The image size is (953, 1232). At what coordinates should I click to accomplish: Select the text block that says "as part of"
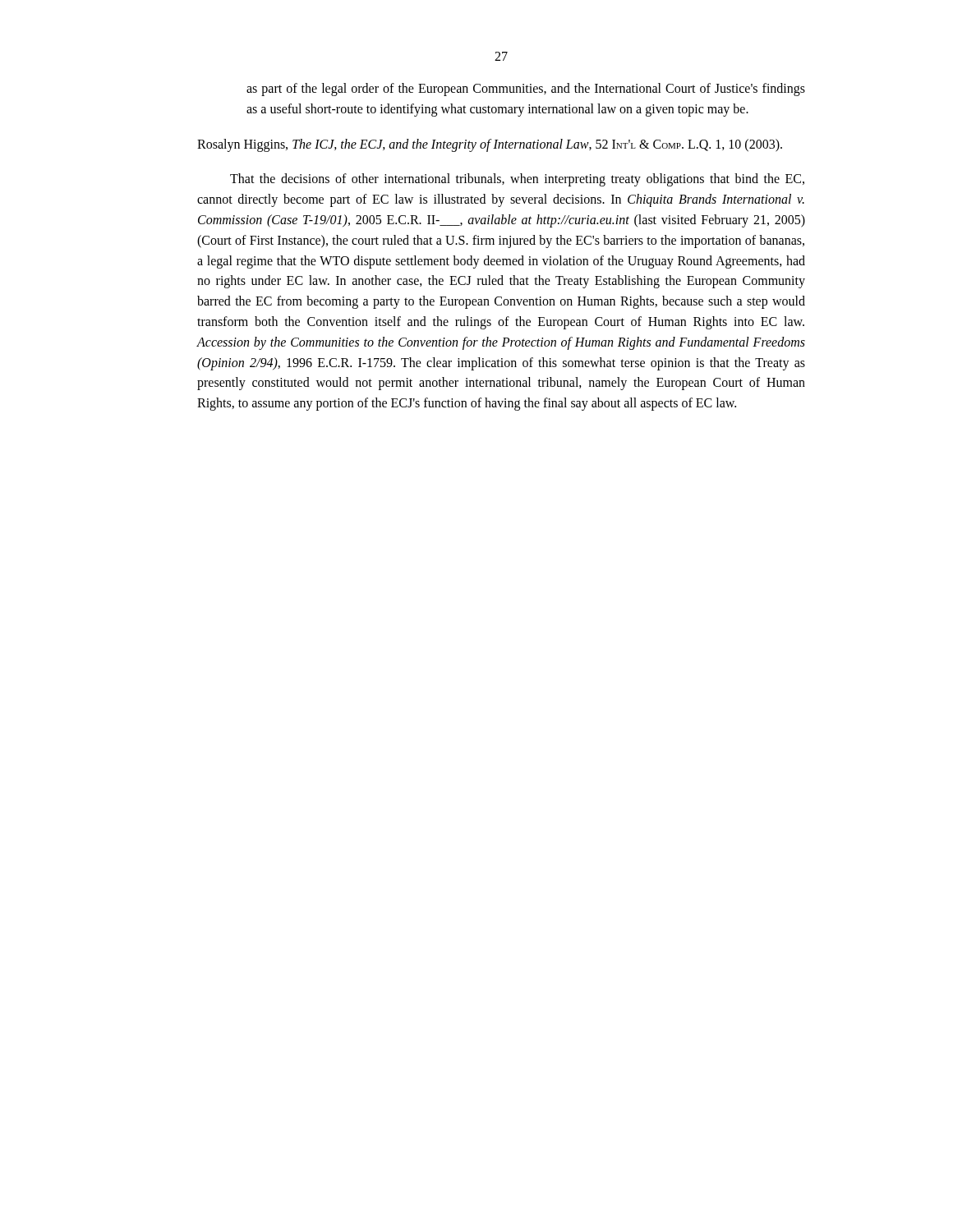point(526,98)
